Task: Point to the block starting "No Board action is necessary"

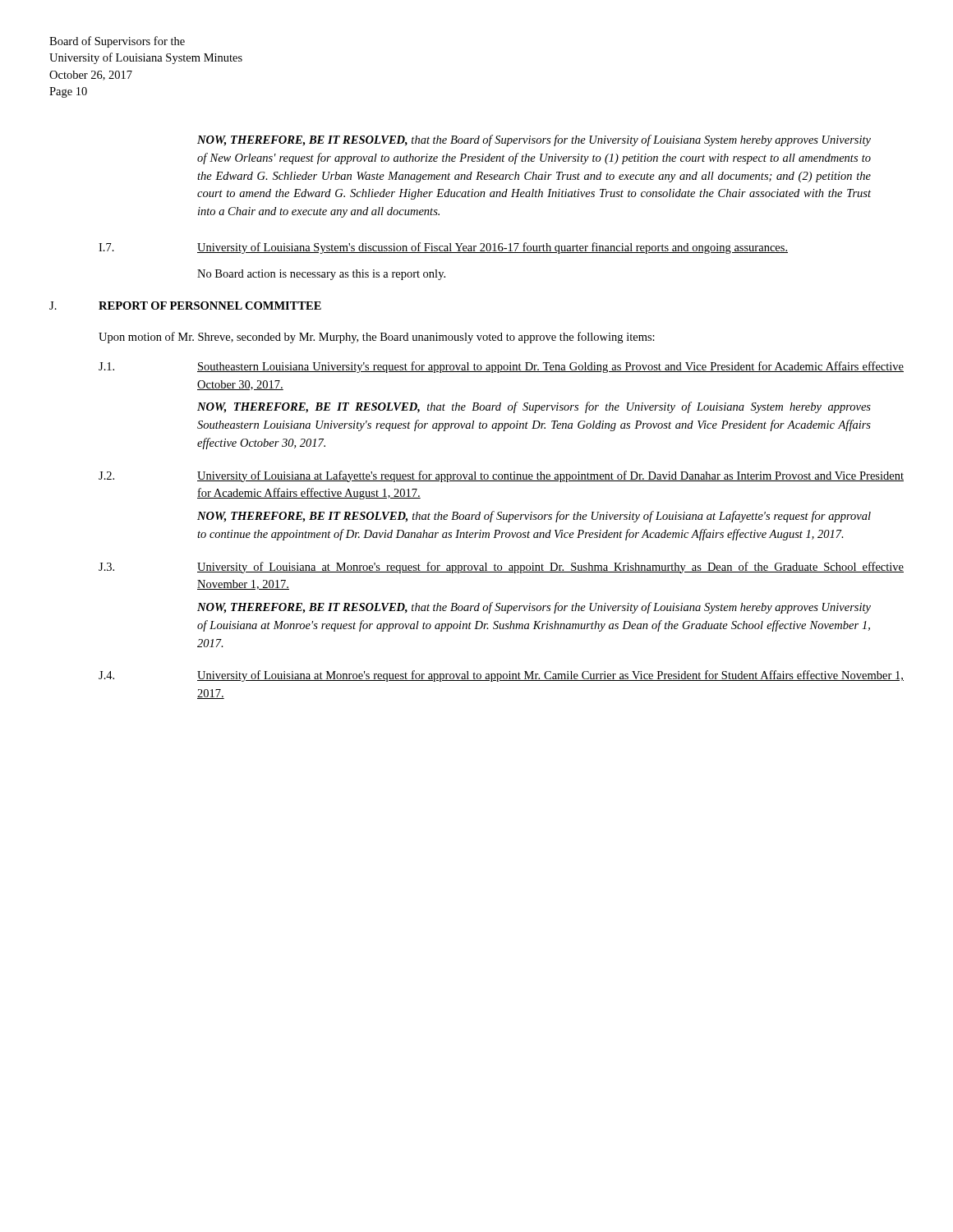Action: point(322,273)
